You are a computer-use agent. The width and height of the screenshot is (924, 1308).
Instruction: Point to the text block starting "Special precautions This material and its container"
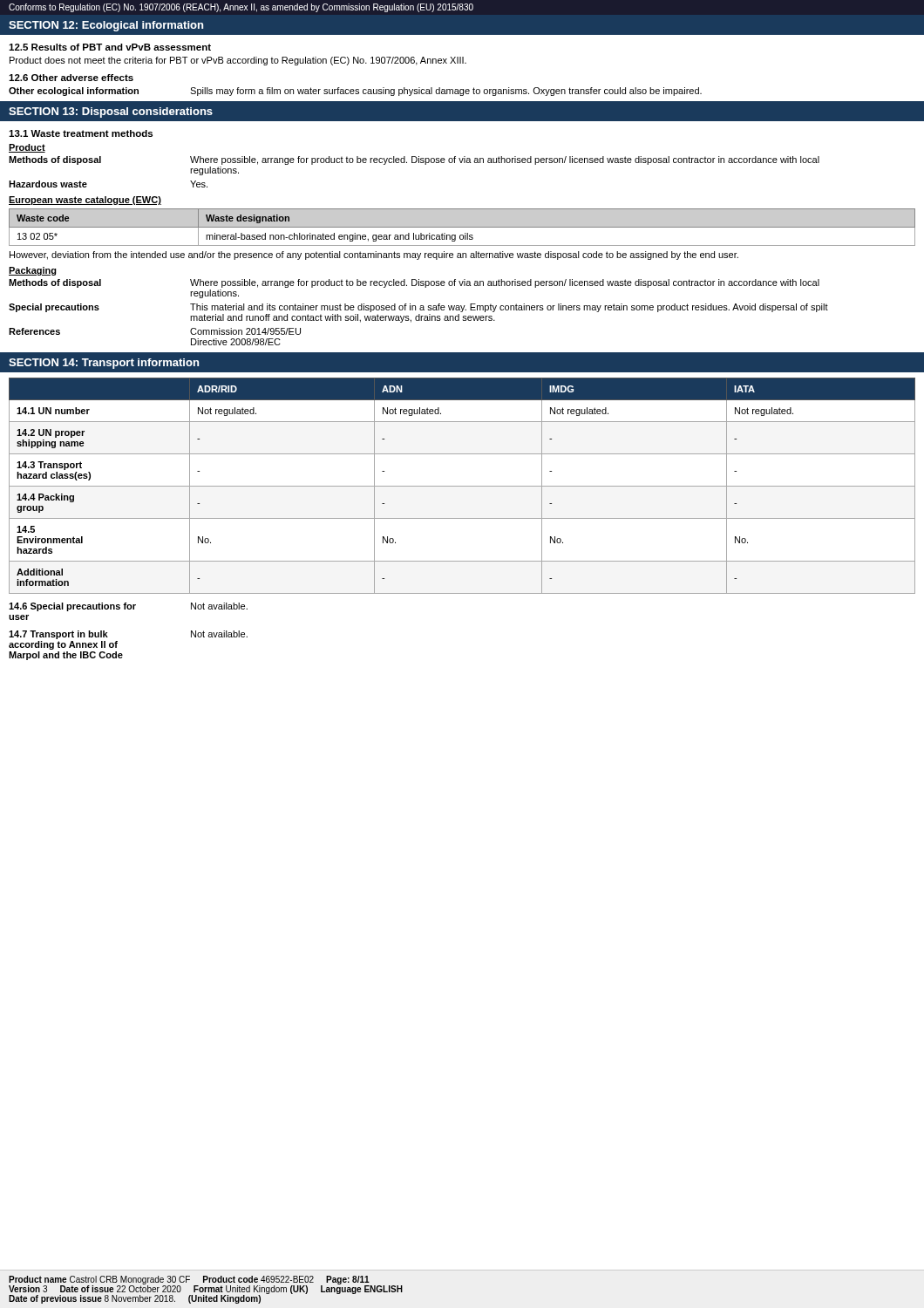[x=422, y=312]
